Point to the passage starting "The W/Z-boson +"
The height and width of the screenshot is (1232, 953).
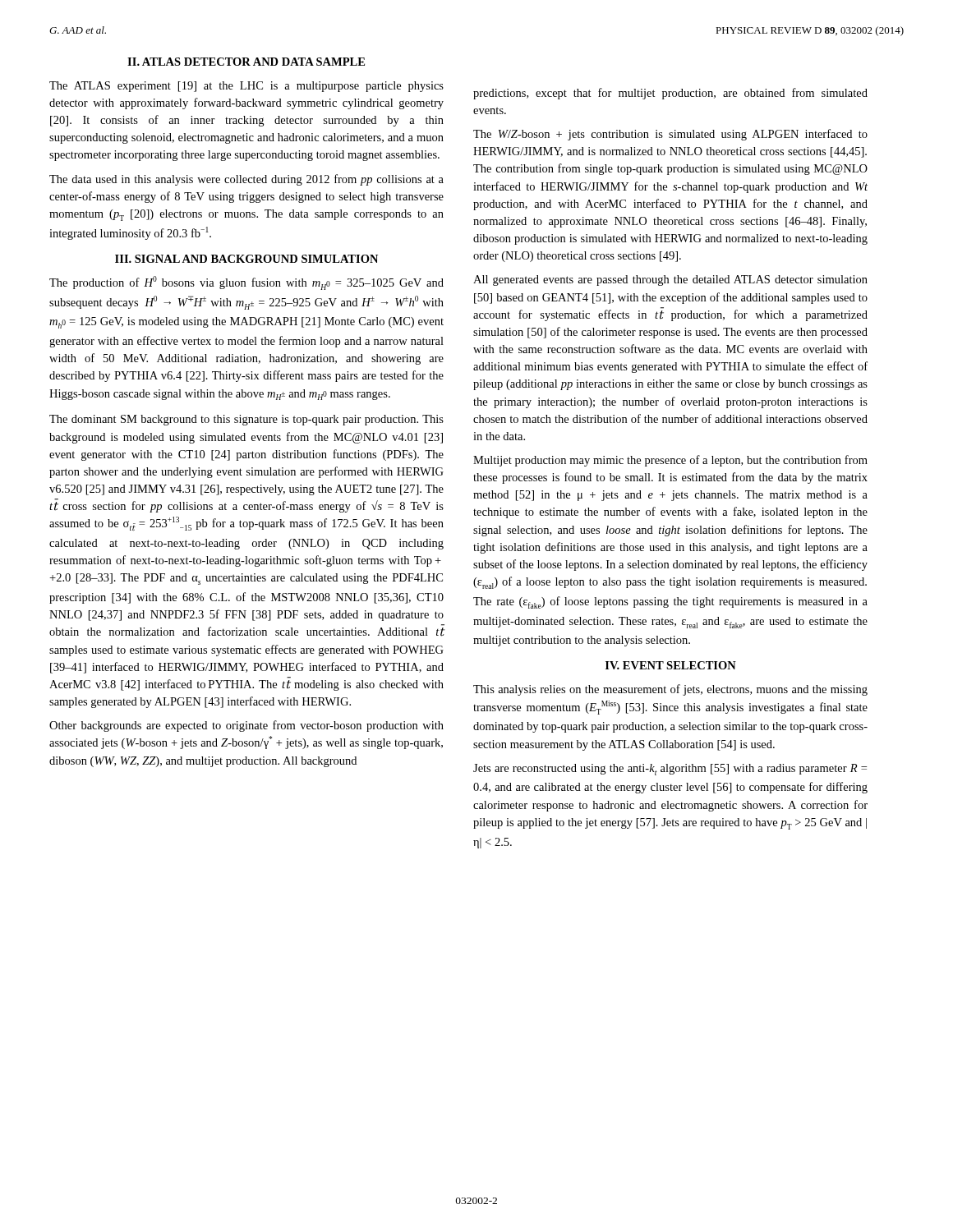tap(670, 195)
